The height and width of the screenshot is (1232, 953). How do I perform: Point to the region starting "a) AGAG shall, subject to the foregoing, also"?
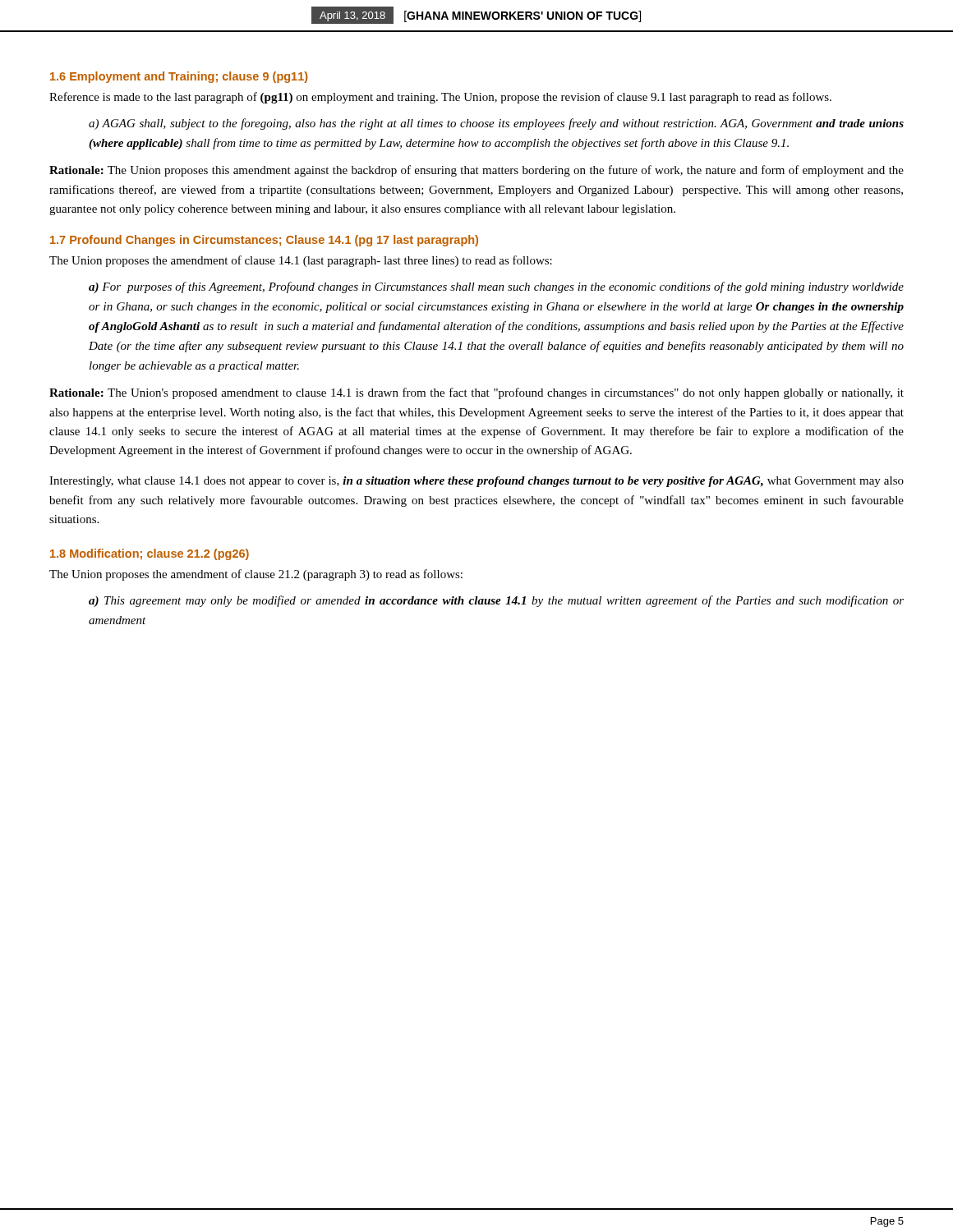(x=496, y=133)
